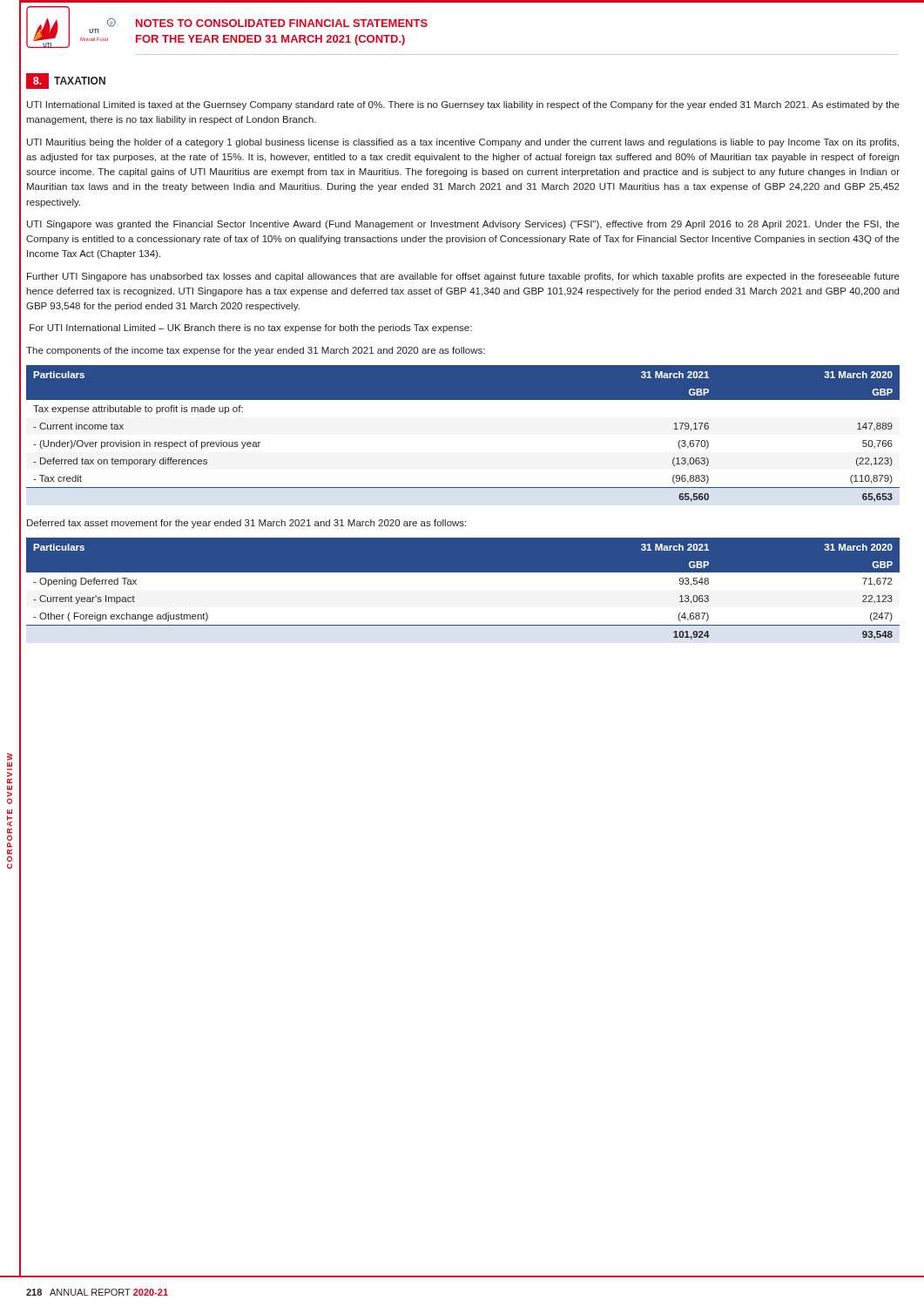924x1307 pixels.
Task: Locate the table with the text "- Opening Deferred"
Action: [x=463, y=590]
